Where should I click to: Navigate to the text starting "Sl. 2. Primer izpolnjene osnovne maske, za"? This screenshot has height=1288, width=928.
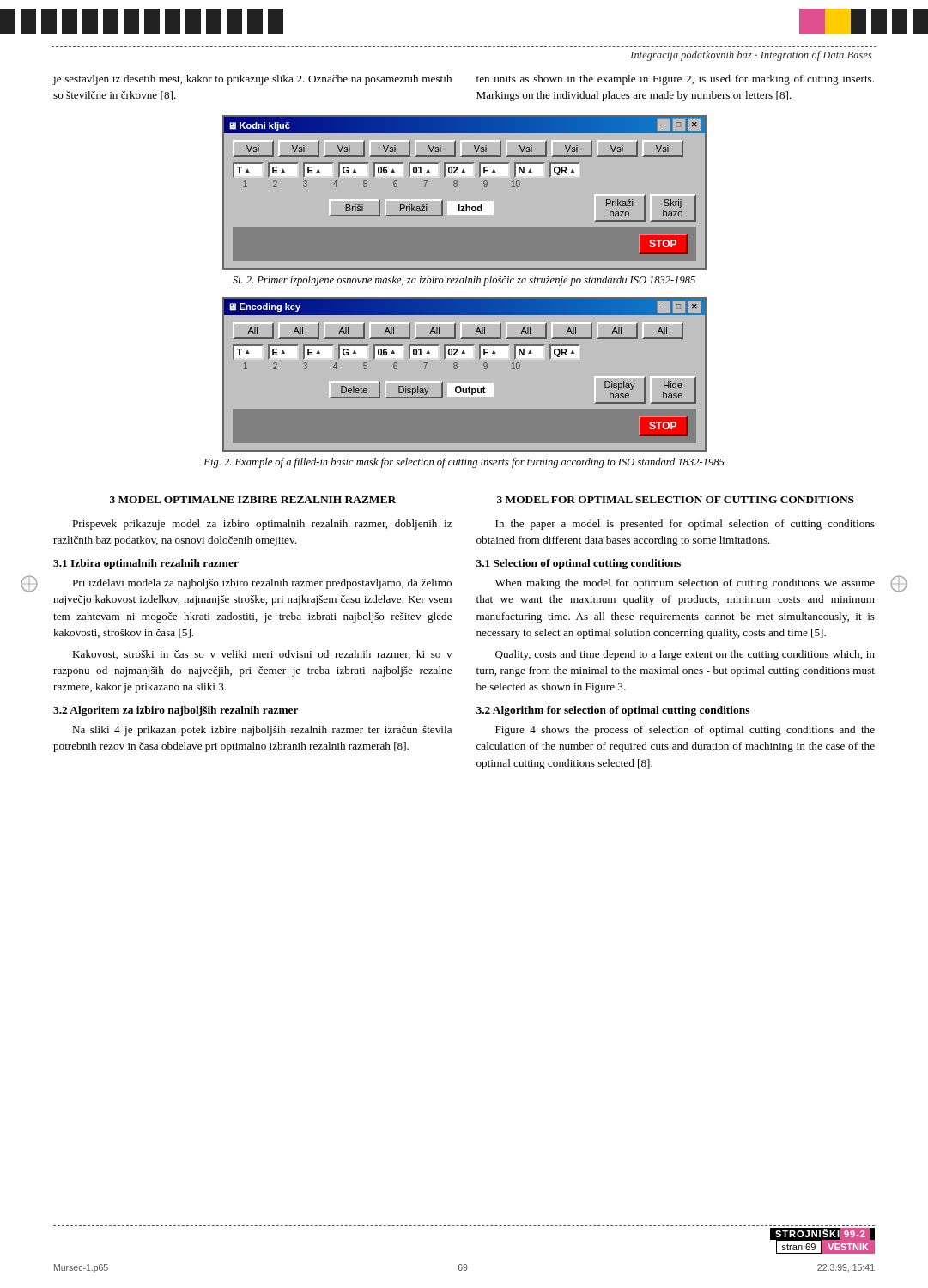(x=464, y=280)
